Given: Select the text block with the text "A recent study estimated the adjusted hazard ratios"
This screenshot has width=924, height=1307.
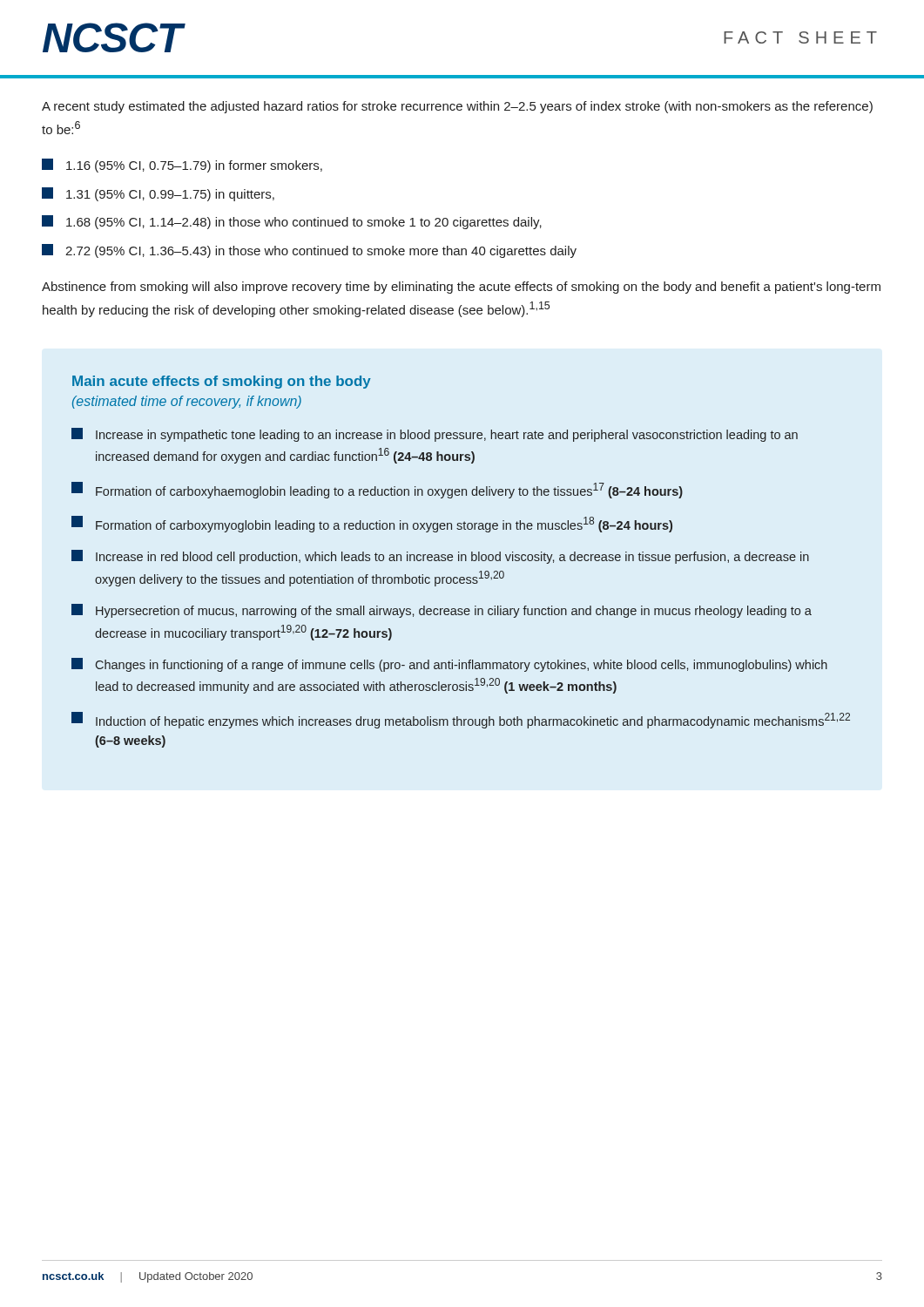Looking at the screenshot, I should point(457,118).
